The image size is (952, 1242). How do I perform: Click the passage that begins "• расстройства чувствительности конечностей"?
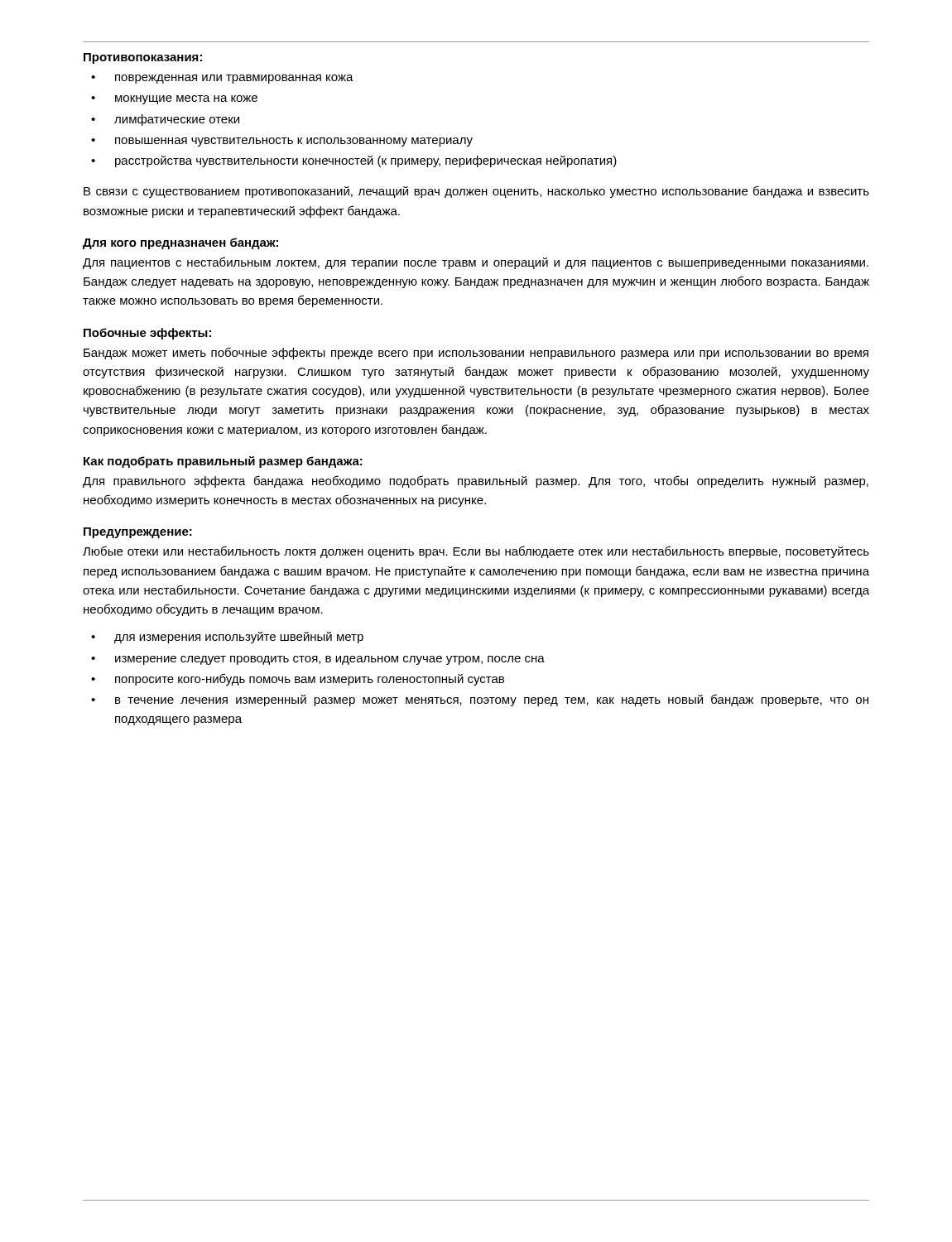(476, 160)
